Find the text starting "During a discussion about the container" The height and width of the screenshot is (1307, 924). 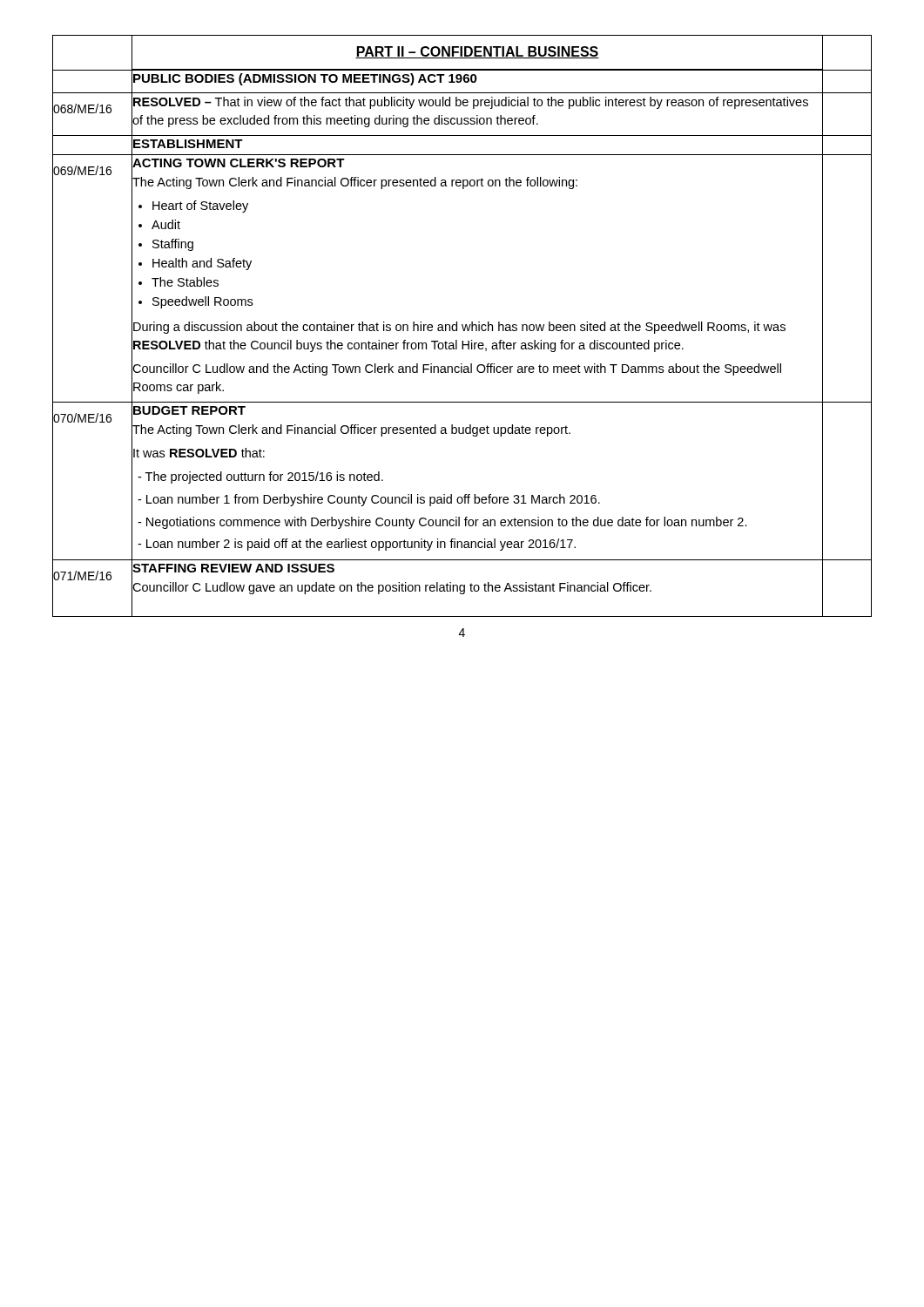[x=459, y=336]
